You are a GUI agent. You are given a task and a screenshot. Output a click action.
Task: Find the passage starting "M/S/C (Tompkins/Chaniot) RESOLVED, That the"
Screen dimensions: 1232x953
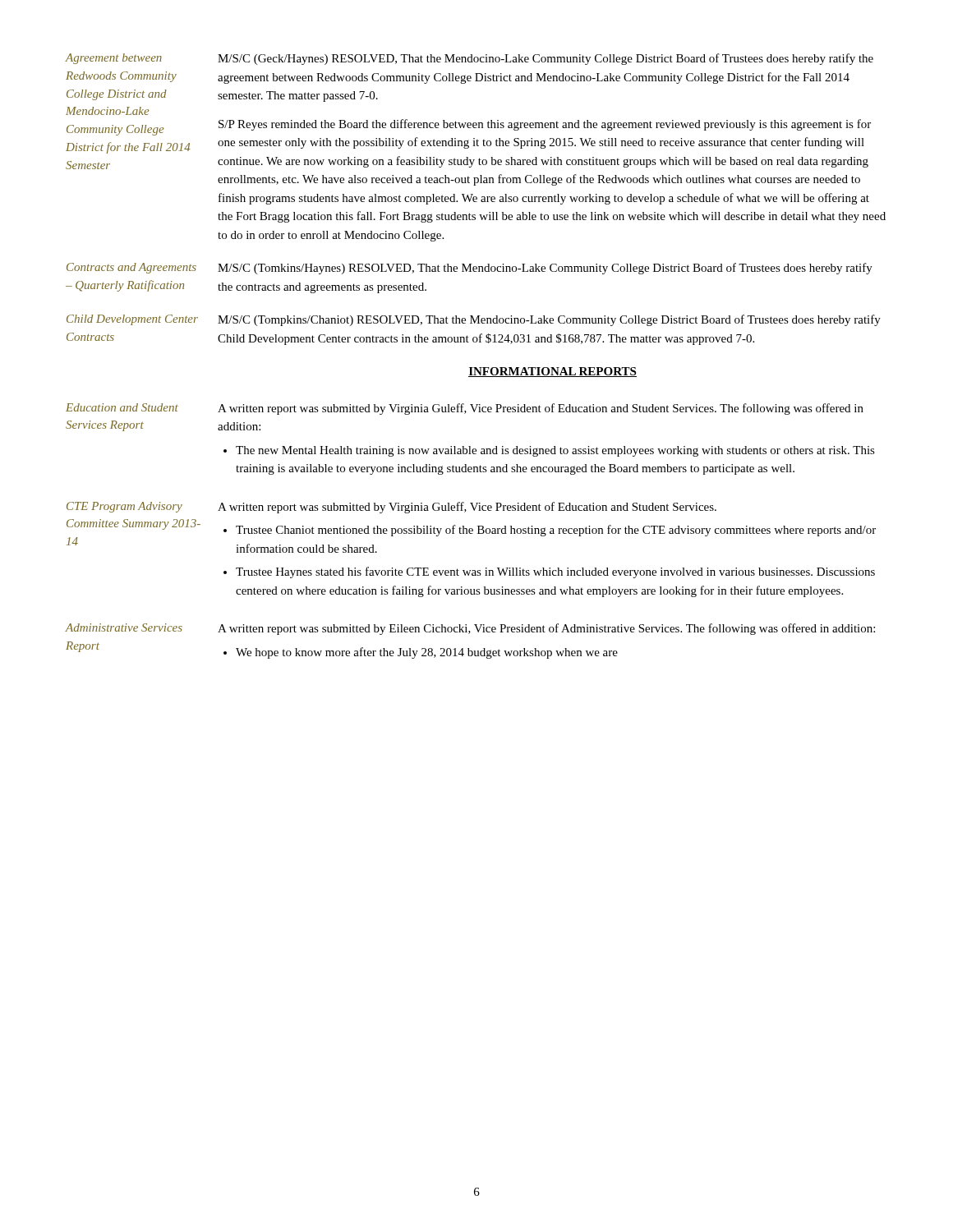coord(549,329)
